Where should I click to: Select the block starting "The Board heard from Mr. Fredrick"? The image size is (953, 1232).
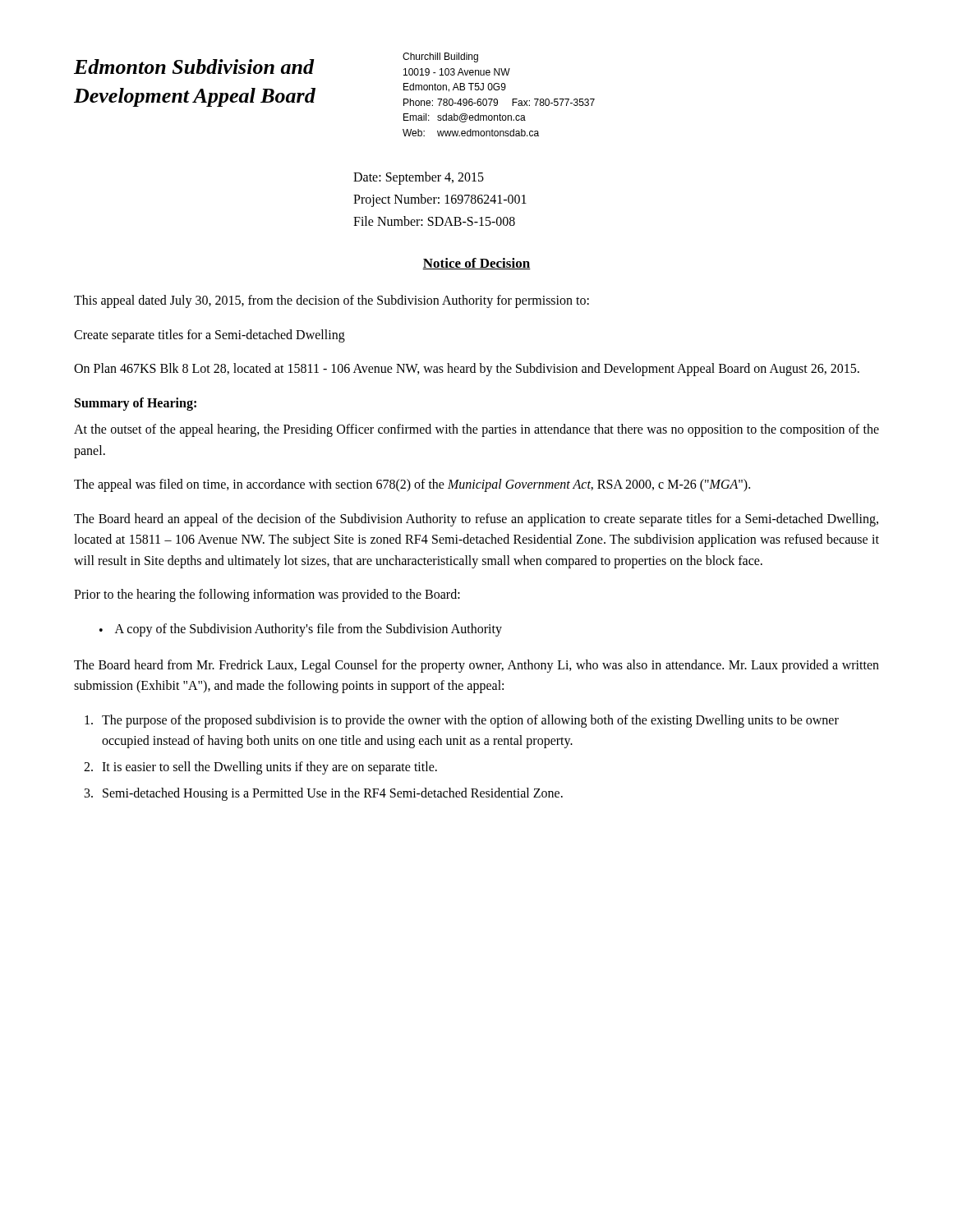coord(476,675)
